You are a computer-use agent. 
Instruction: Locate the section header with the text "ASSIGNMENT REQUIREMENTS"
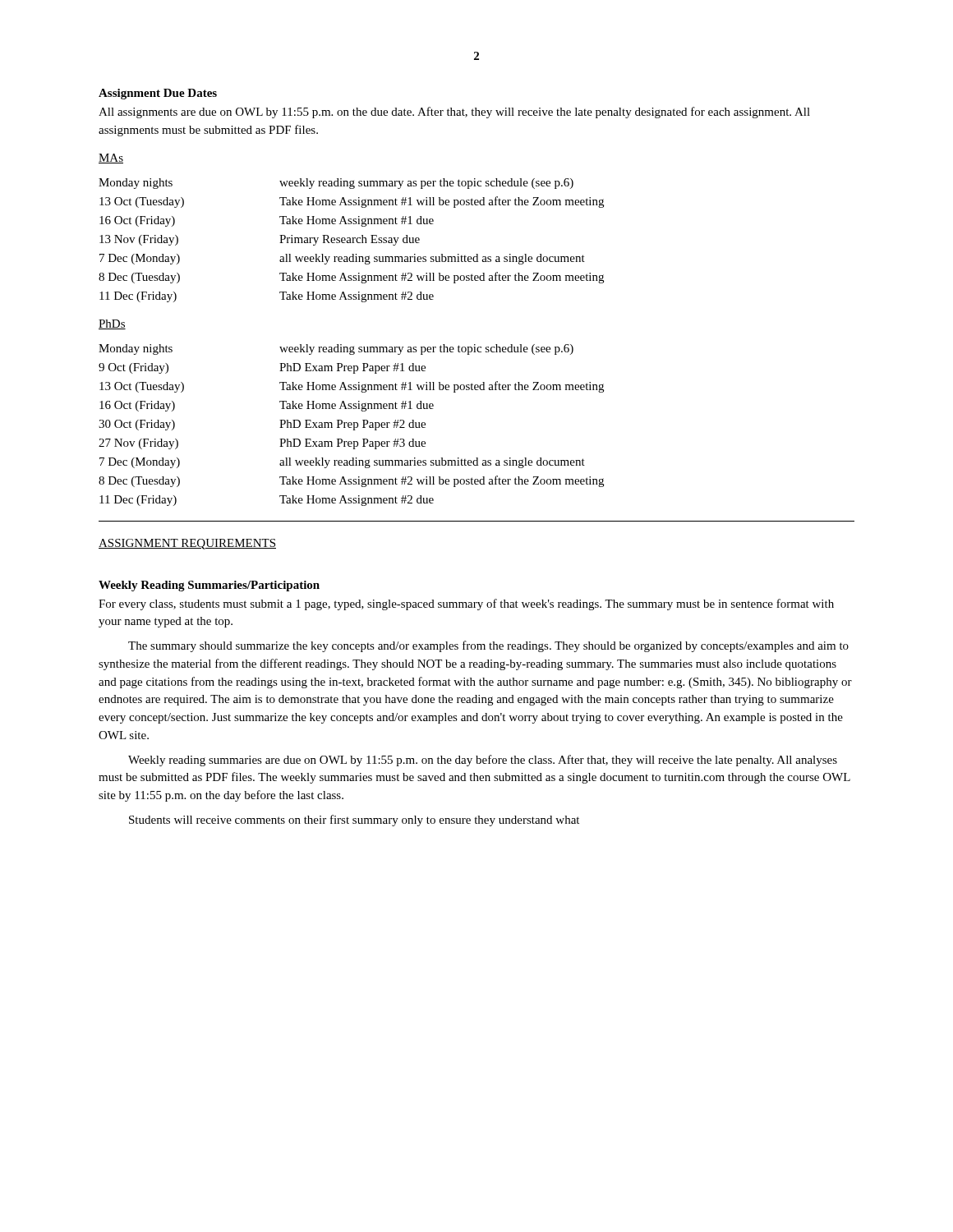pyautogui.click(x=187, y=543)
